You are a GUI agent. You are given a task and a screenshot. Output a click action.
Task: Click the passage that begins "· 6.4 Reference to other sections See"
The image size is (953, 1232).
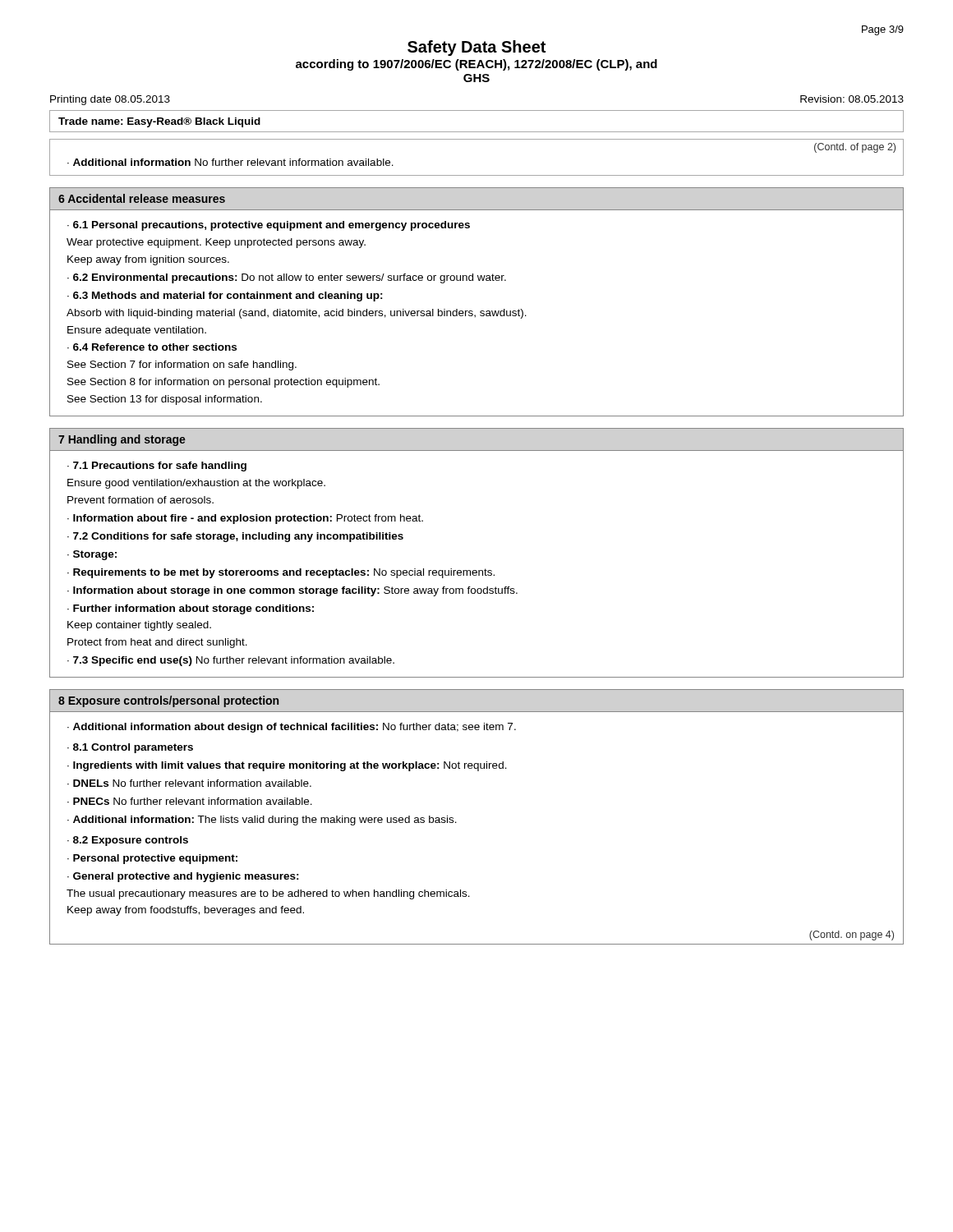click(x=223, y=373)
